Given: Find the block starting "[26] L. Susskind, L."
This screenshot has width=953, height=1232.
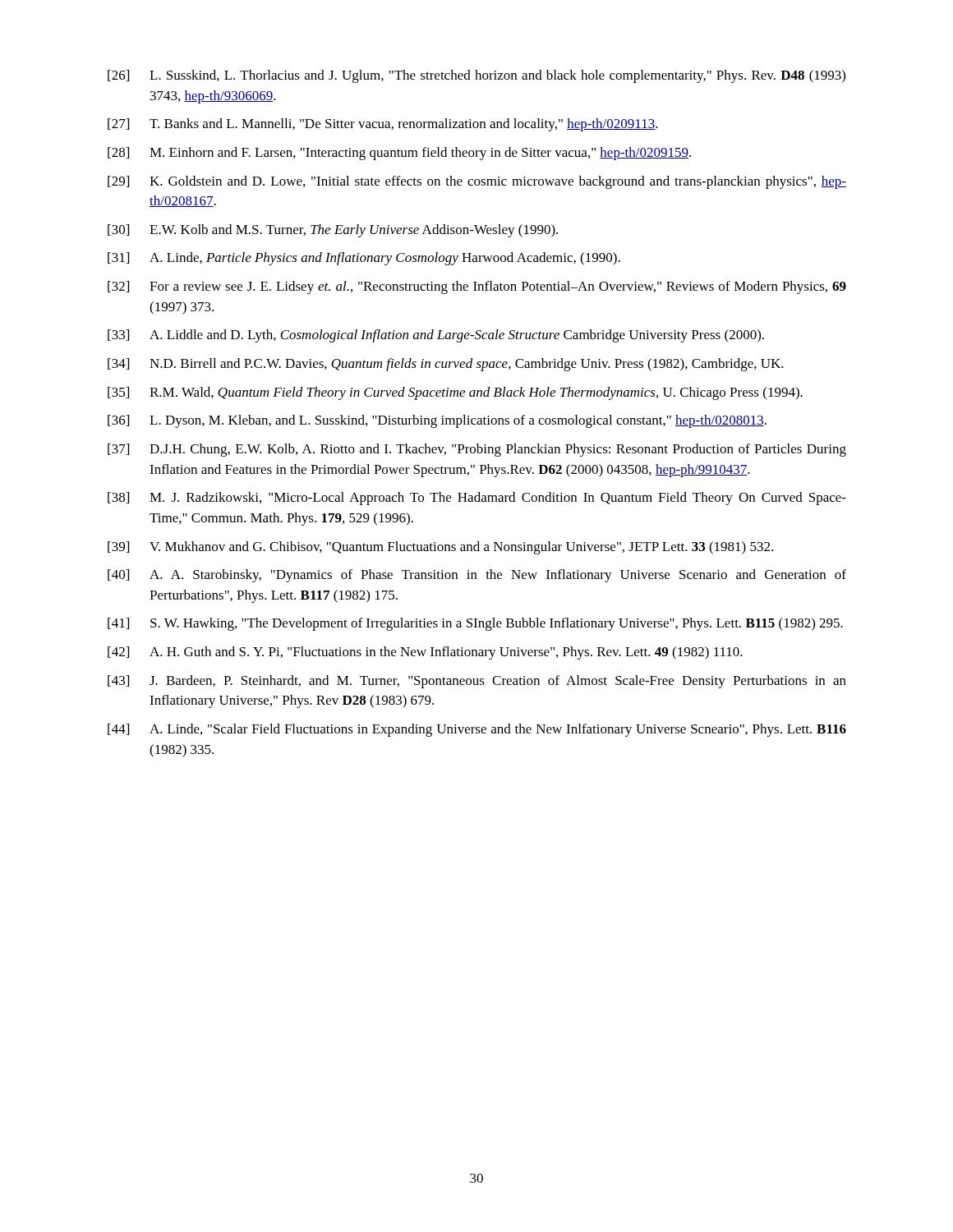Looking at the screenshot, I should coord(476,86).
